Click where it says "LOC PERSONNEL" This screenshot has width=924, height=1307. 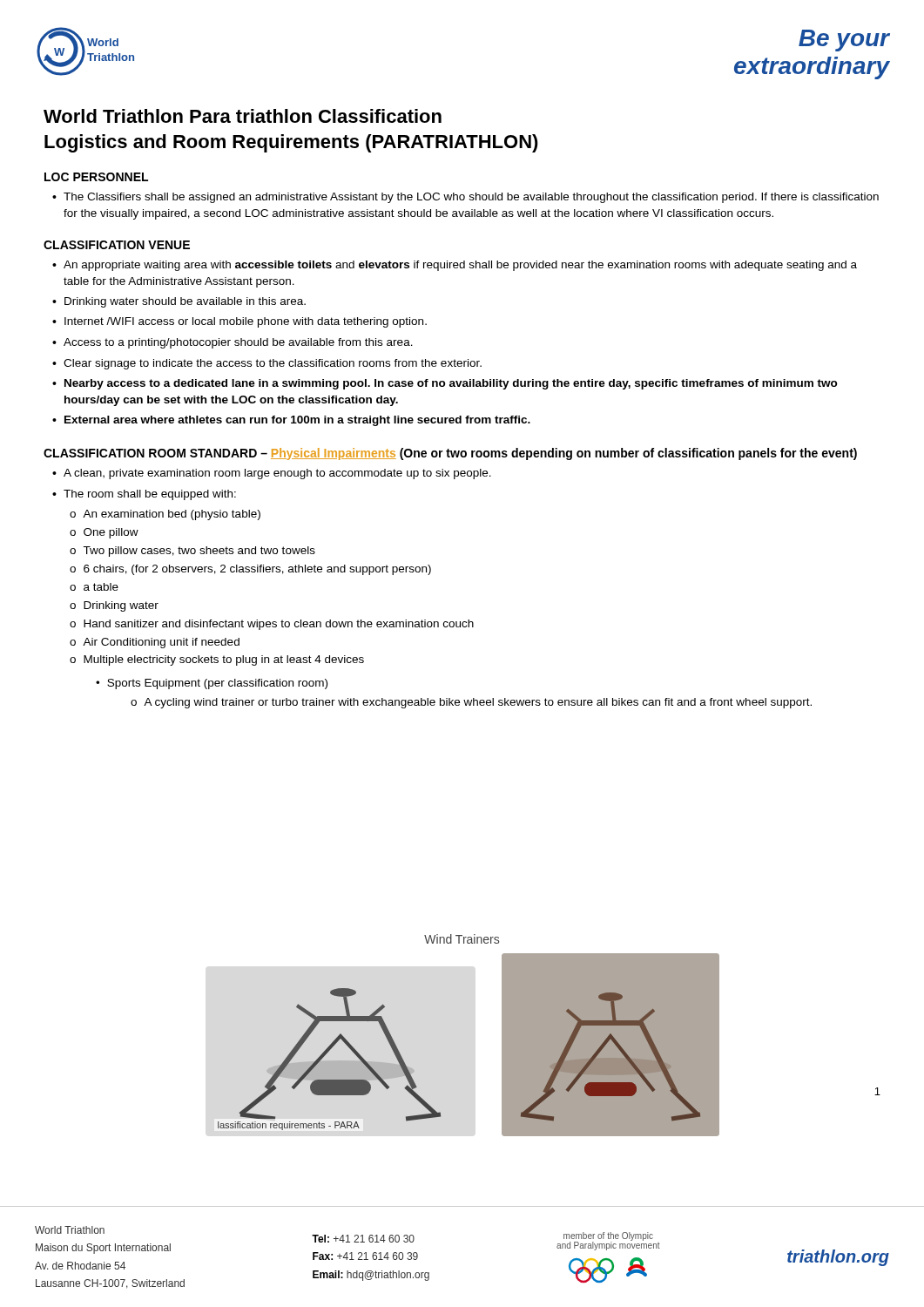pyautogui.click(x=96, y=177)
